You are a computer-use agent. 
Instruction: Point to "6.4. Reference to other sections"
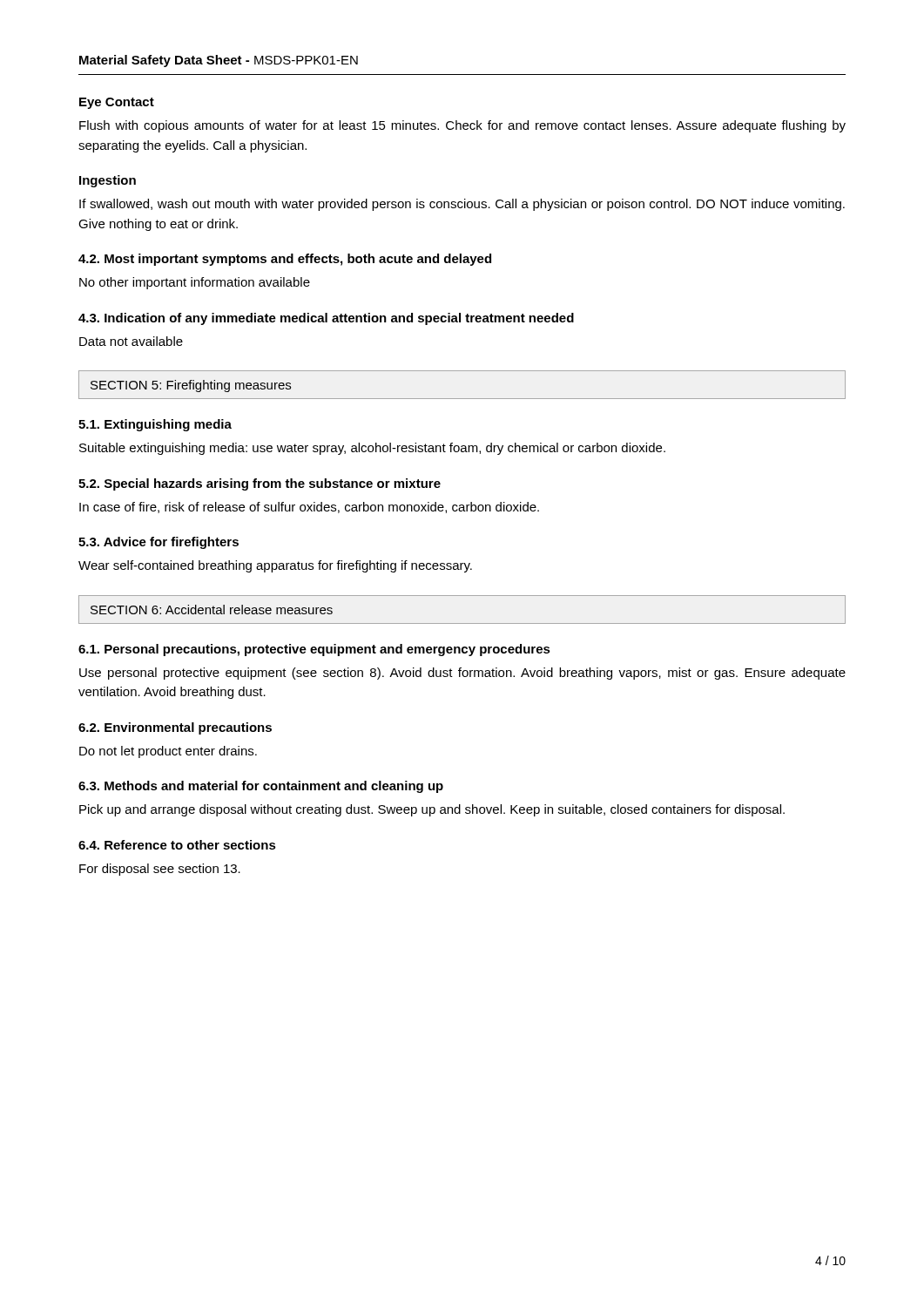pos(177,844)
